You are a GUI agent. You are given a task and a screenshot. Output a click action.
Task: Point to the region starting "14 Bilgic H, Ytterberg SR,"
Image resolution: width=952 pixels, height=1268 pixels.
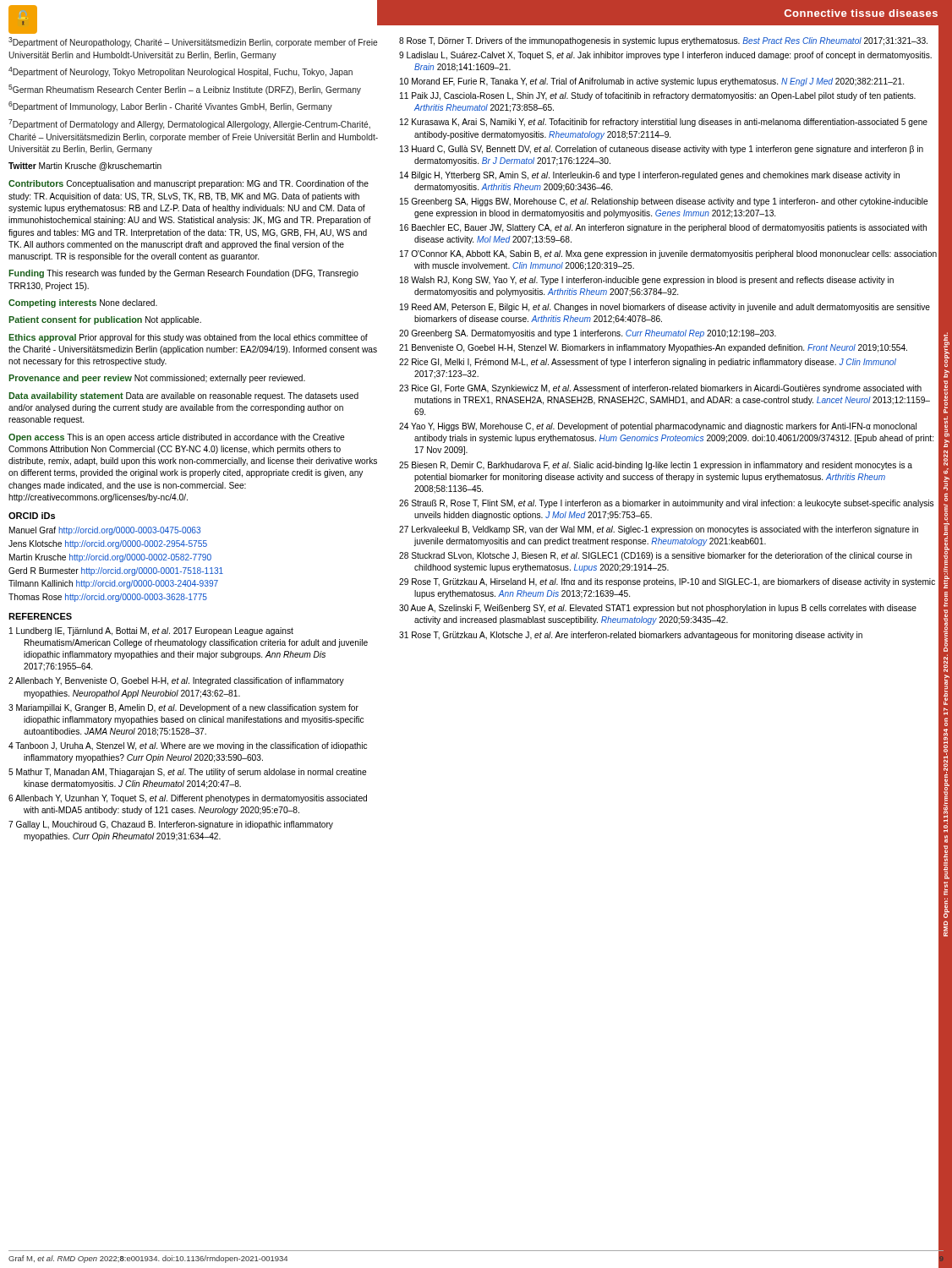click(x=650, y=181)
